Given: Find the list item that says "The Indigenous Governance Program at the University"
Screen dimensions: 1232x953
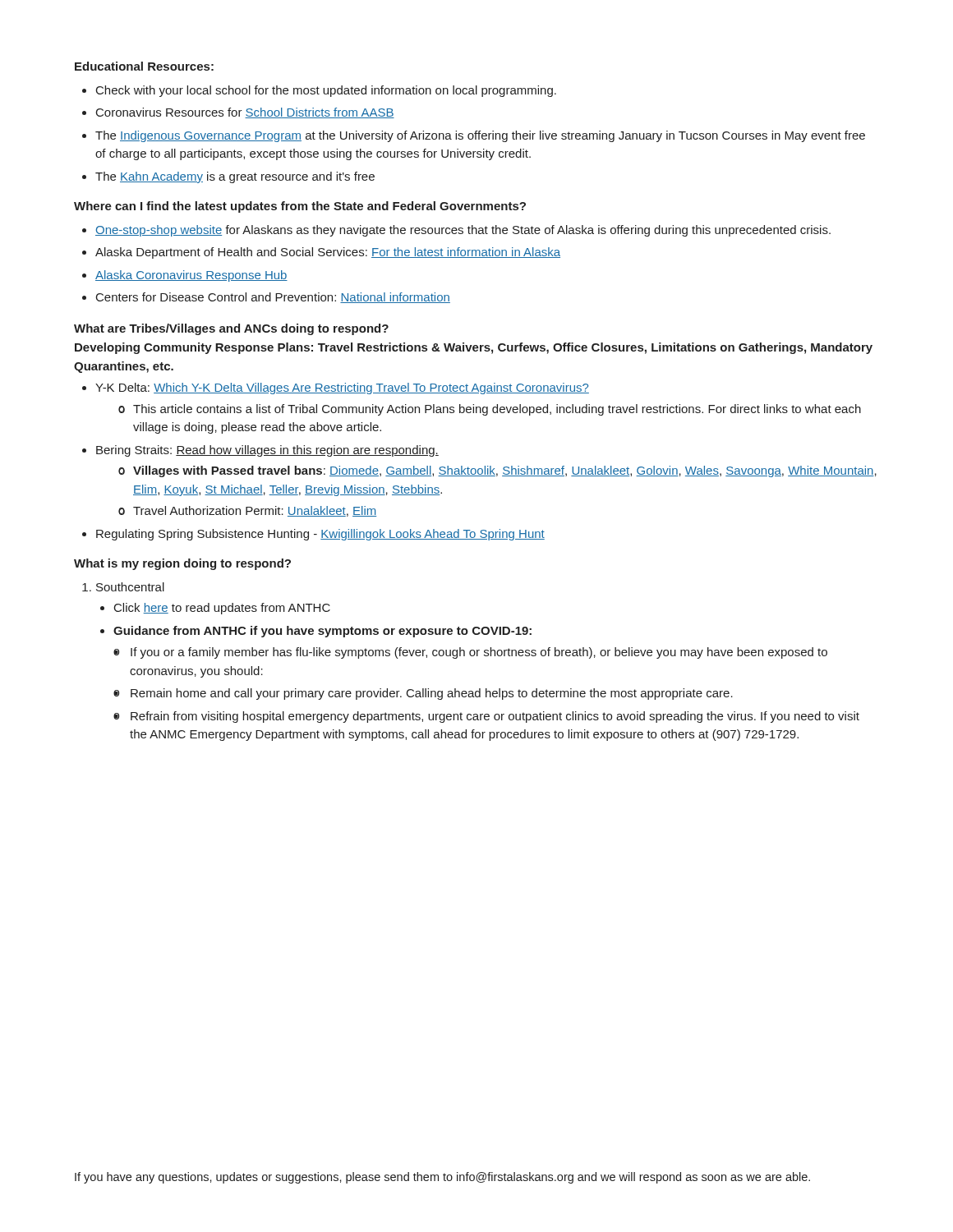Looking at the screenshot, I should [x=476, y=145].
